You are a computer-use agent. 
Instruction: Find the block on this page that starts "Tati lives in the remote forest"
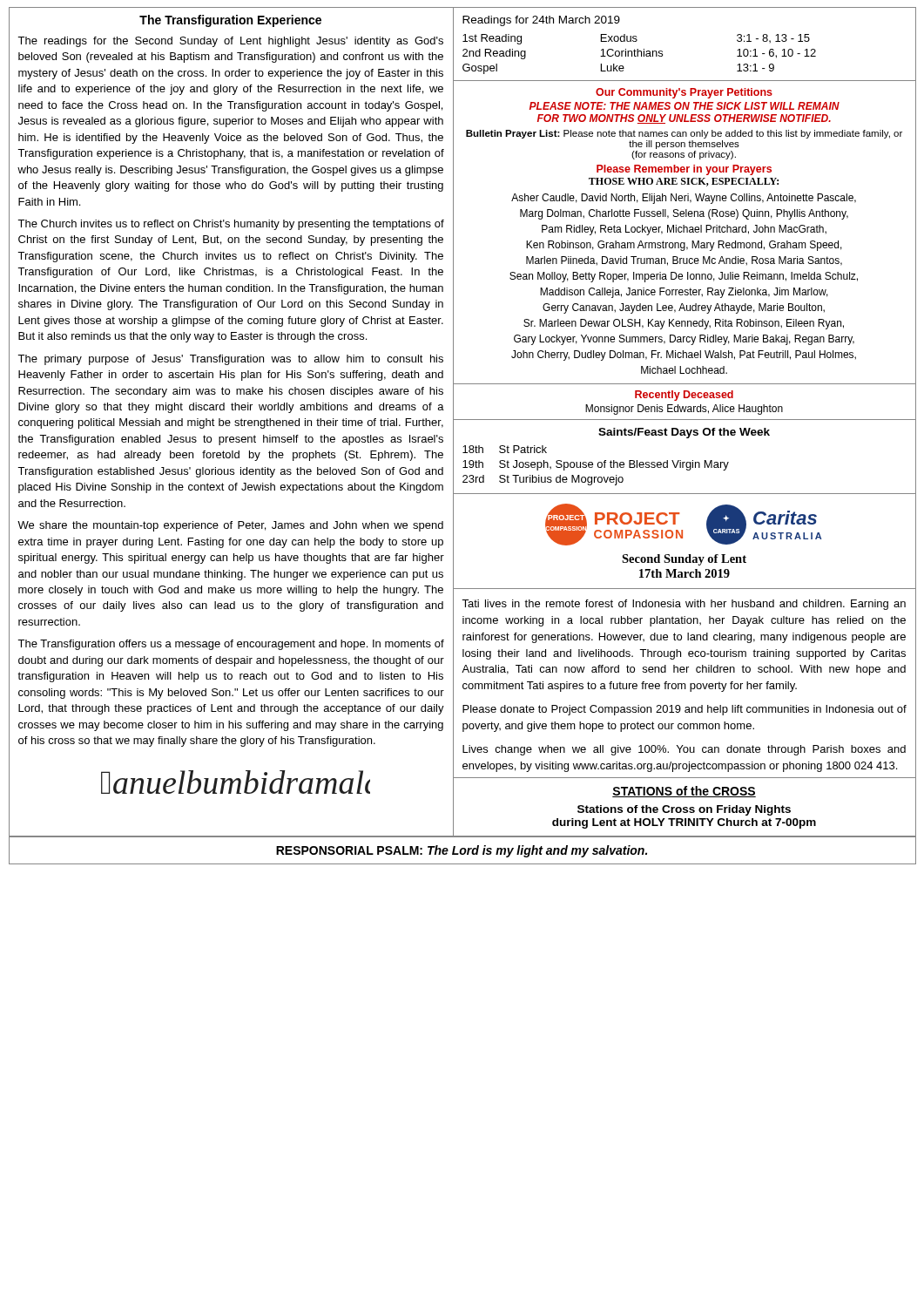coord(684,685)
